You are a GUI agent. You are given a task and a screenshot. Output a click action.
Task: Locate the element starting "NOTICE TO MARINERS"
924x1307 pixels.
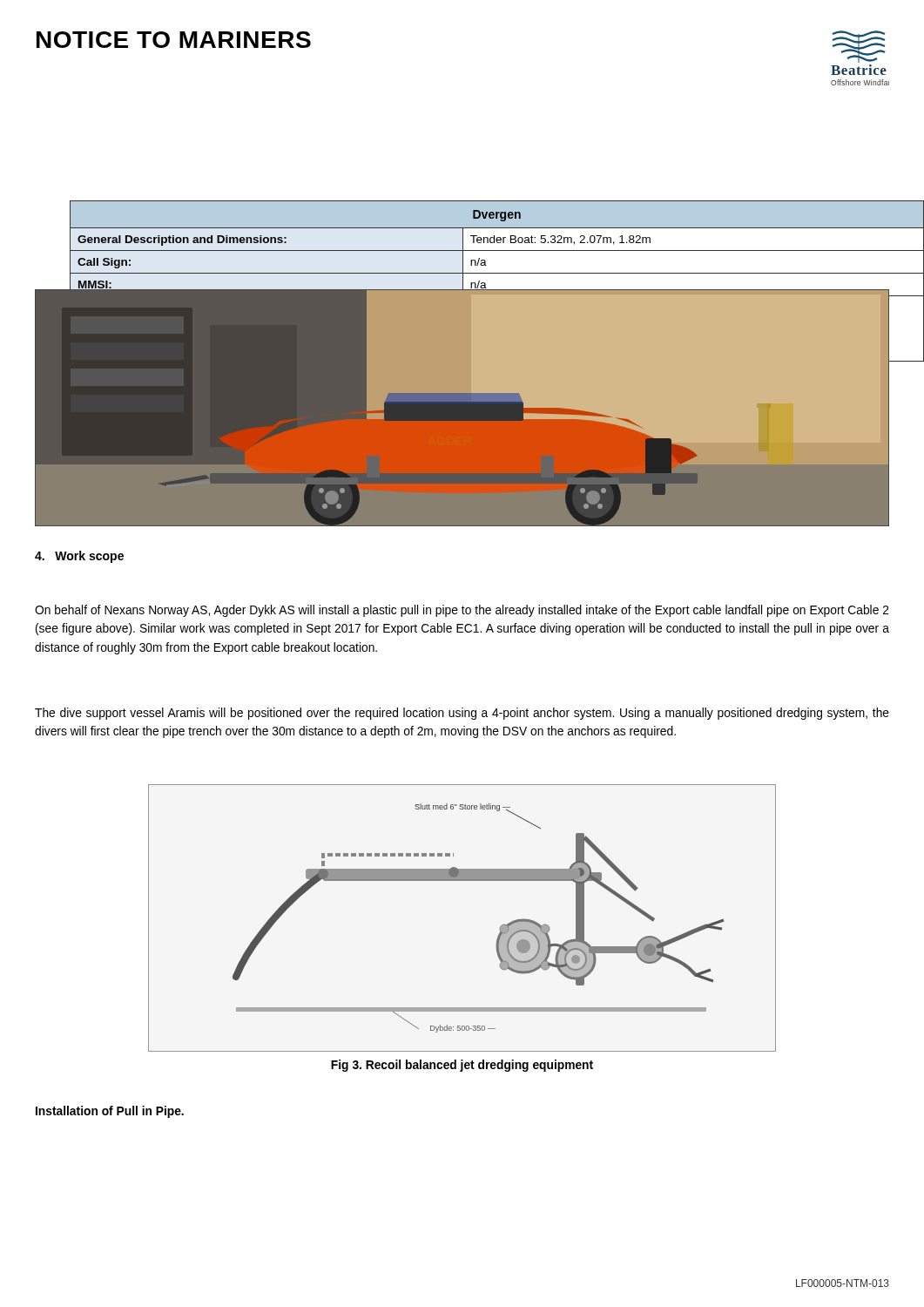point(173,40)
